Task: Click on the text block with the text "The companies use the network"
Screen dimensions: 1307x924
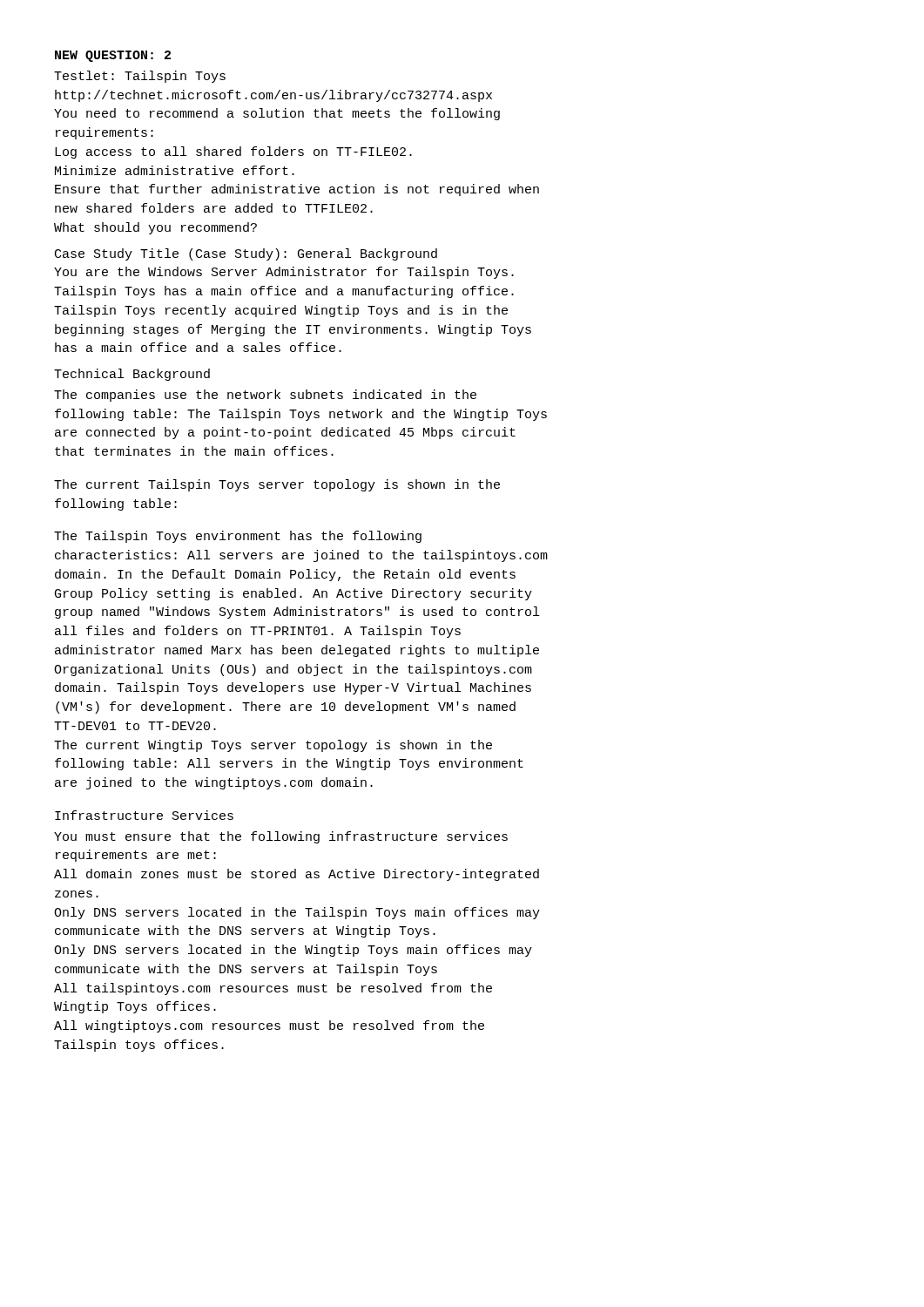Action: [x=301, y=424]
